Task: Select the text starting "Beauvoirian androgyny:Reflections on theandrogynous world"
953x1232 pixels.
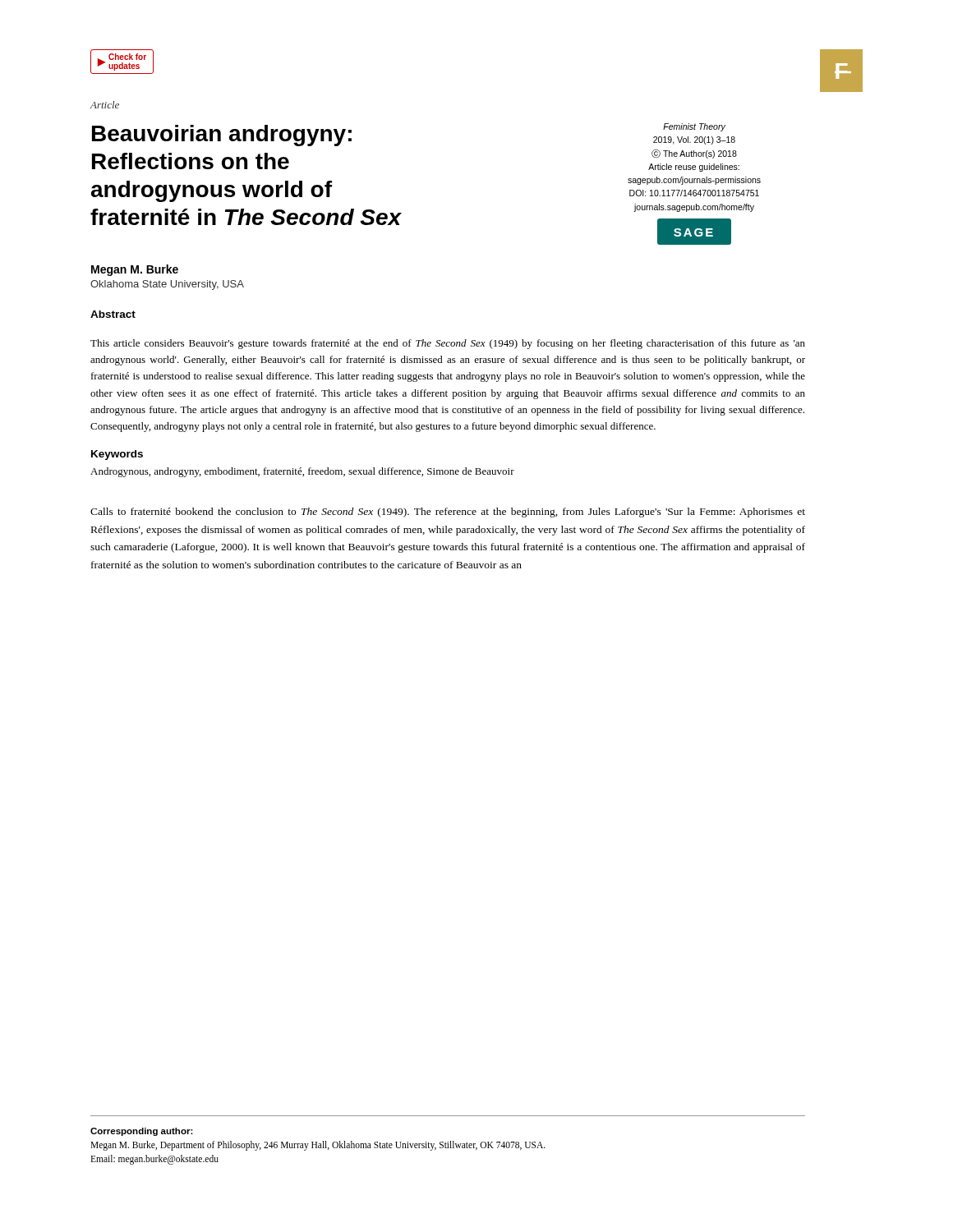Action: coord(324,176)
